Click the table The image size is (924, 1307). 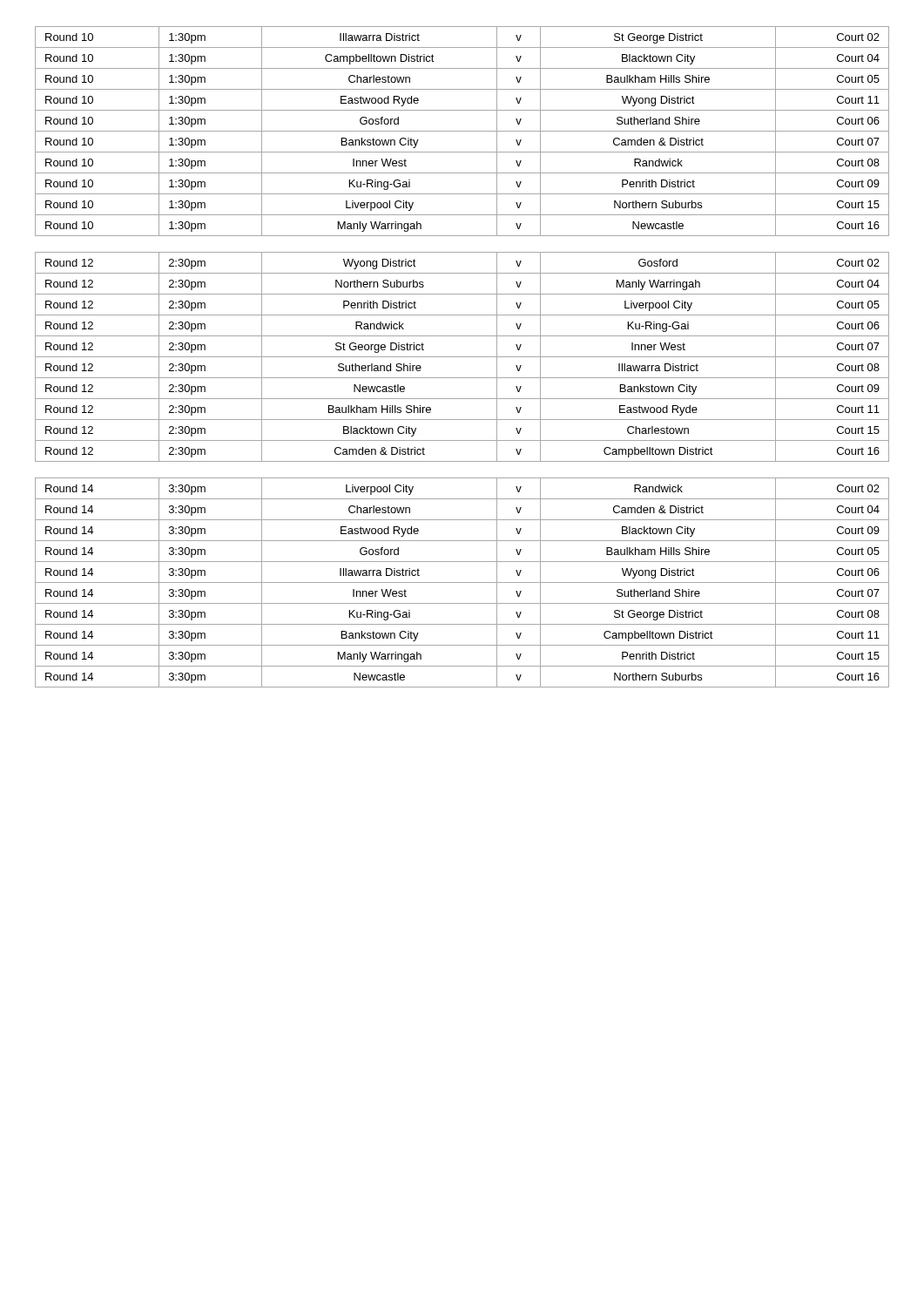462,357
